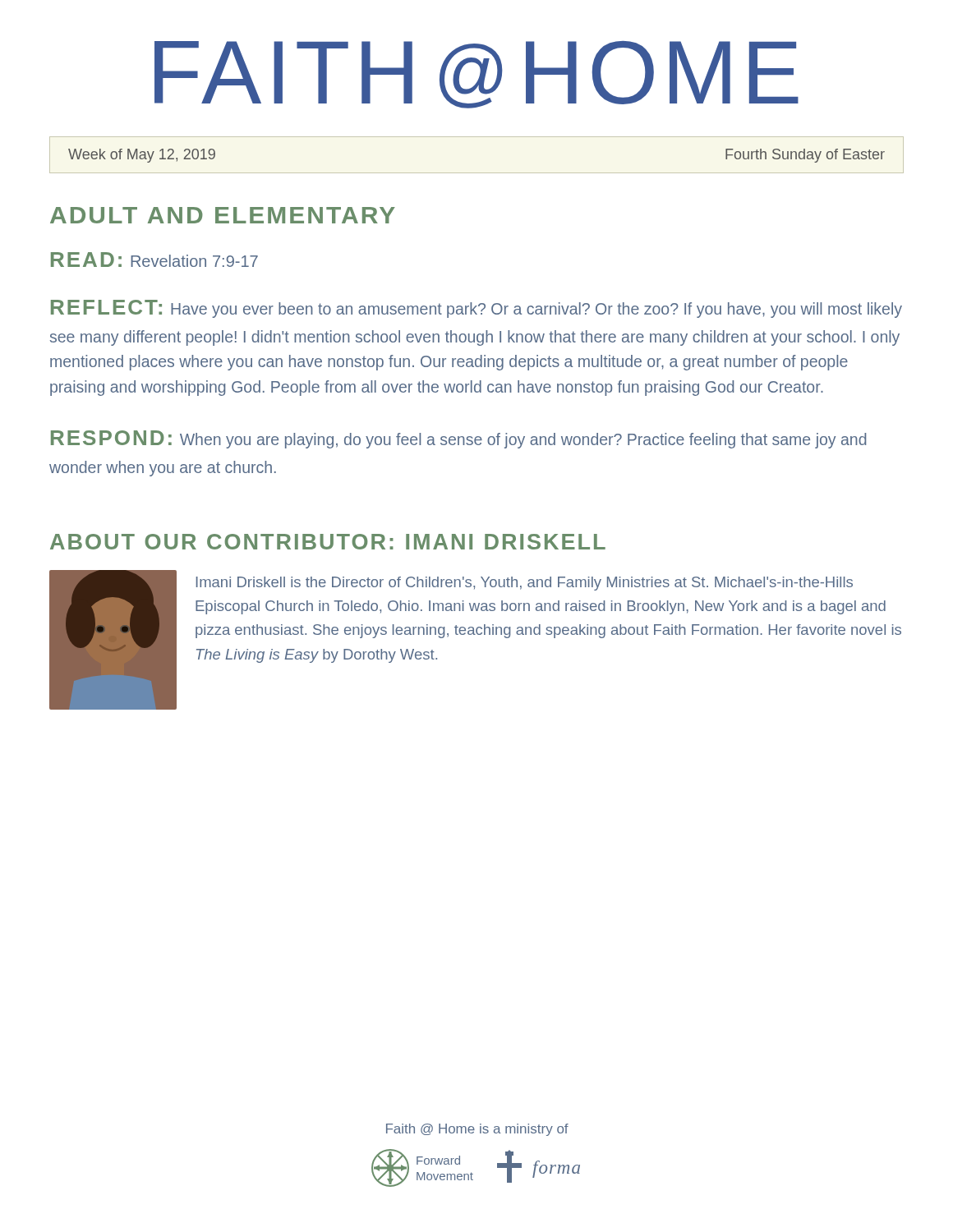Locate the text with the text "Read: Revelation 7:9-17"
Viewport: 953px width, 1232px height.
[154, 259]
